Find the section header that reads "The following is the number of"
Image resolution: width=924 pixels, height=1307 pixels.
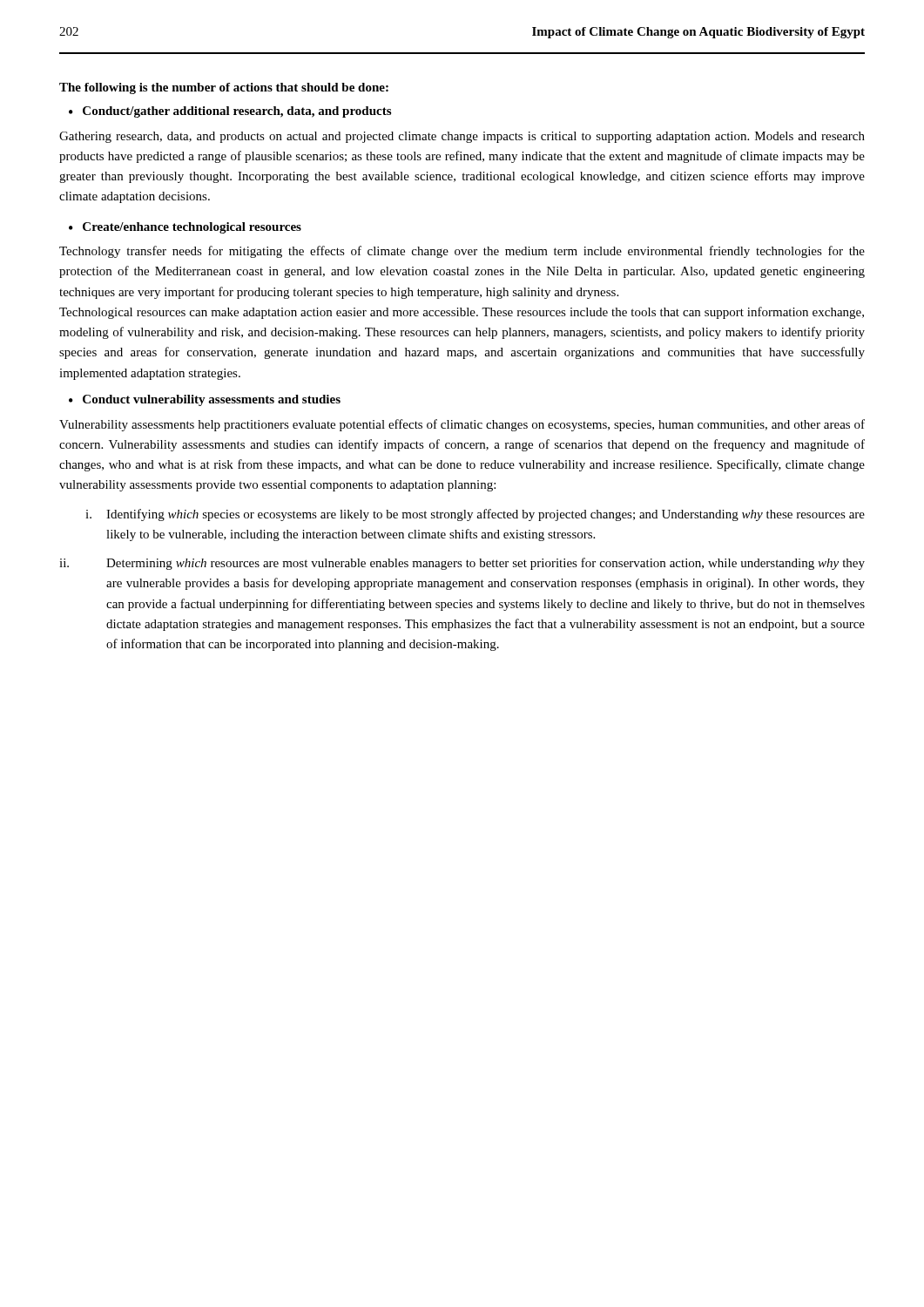[x=224, y=87]
